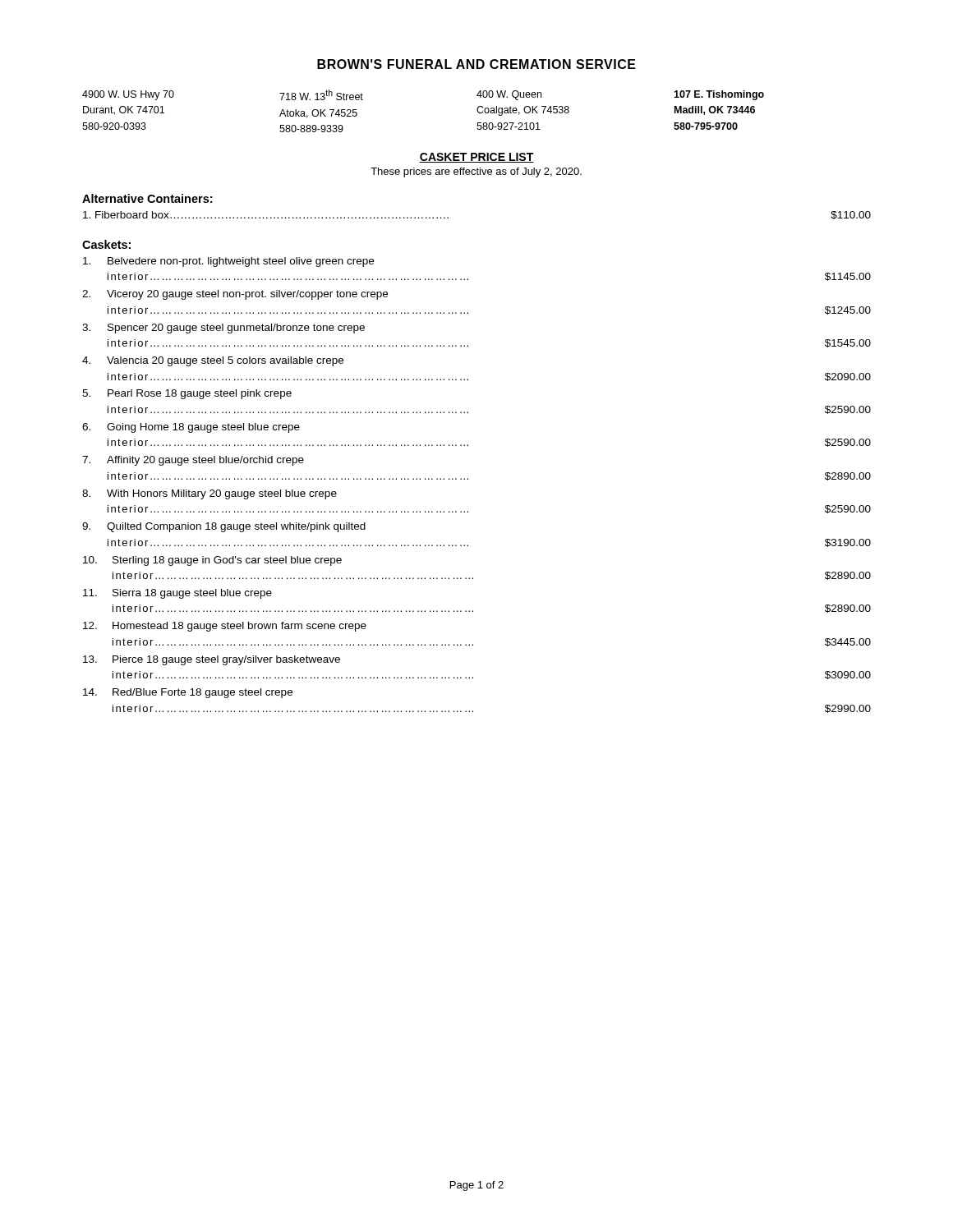
Task: Find the list item that says "Fiberboard box…………………………………………………………………. $110.00"
Action: click(x=128, y=214)
